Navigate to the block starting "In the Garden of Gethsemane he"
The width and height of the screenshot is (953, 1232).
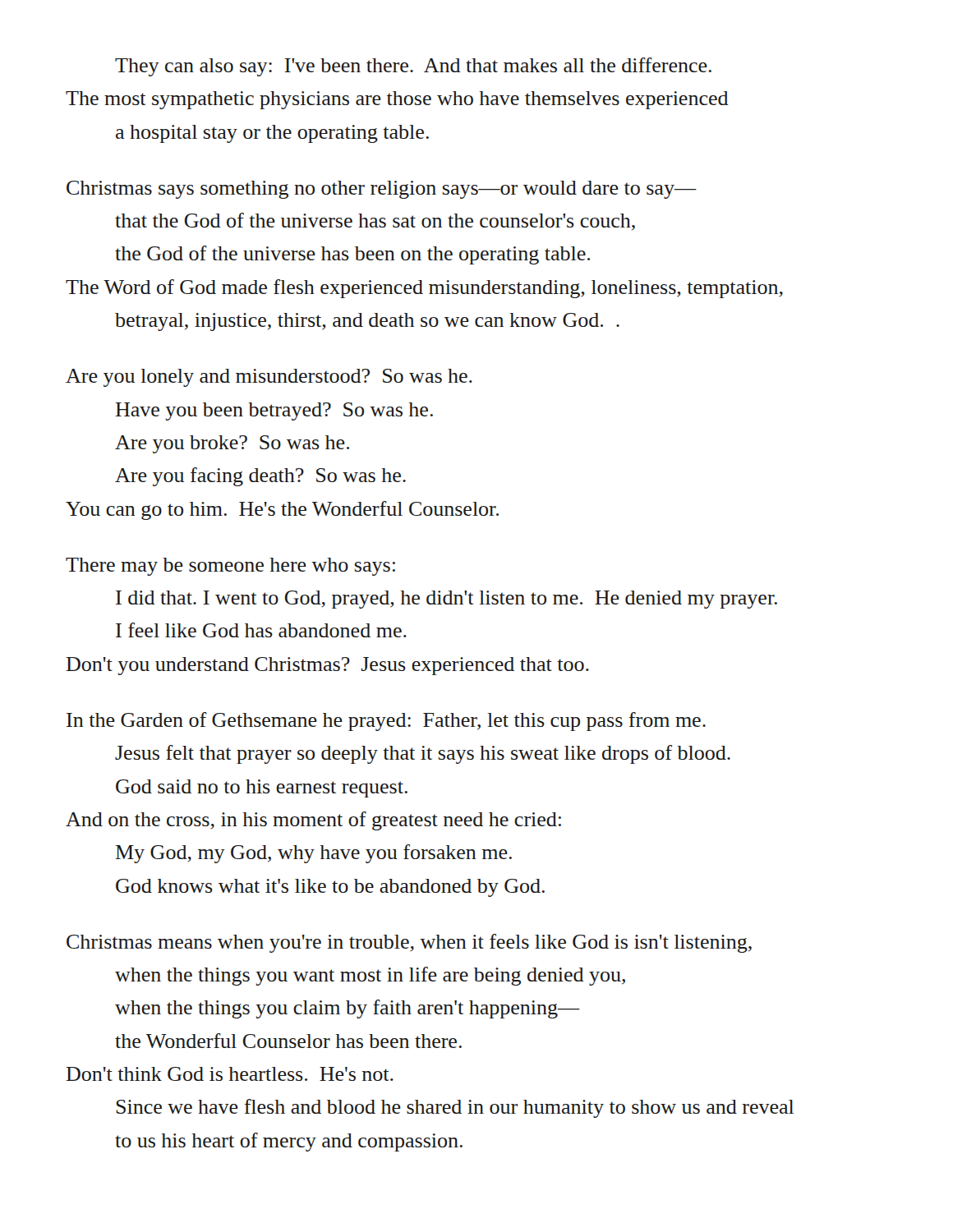399,803
